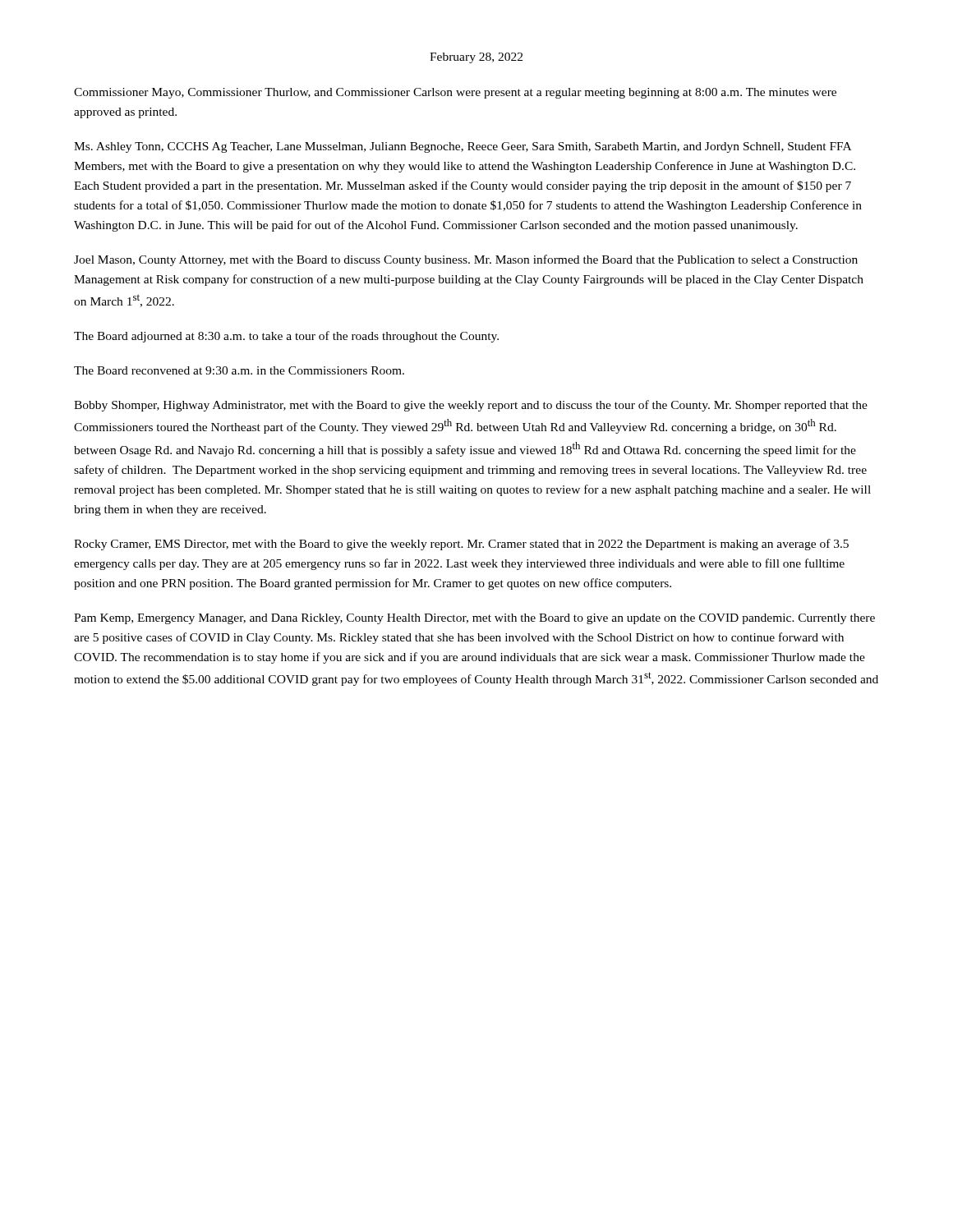953x1232 pixels.
Task: Point to the block beginning "Bobby Shomper, Highway Administrator,"
Action: 472,457
